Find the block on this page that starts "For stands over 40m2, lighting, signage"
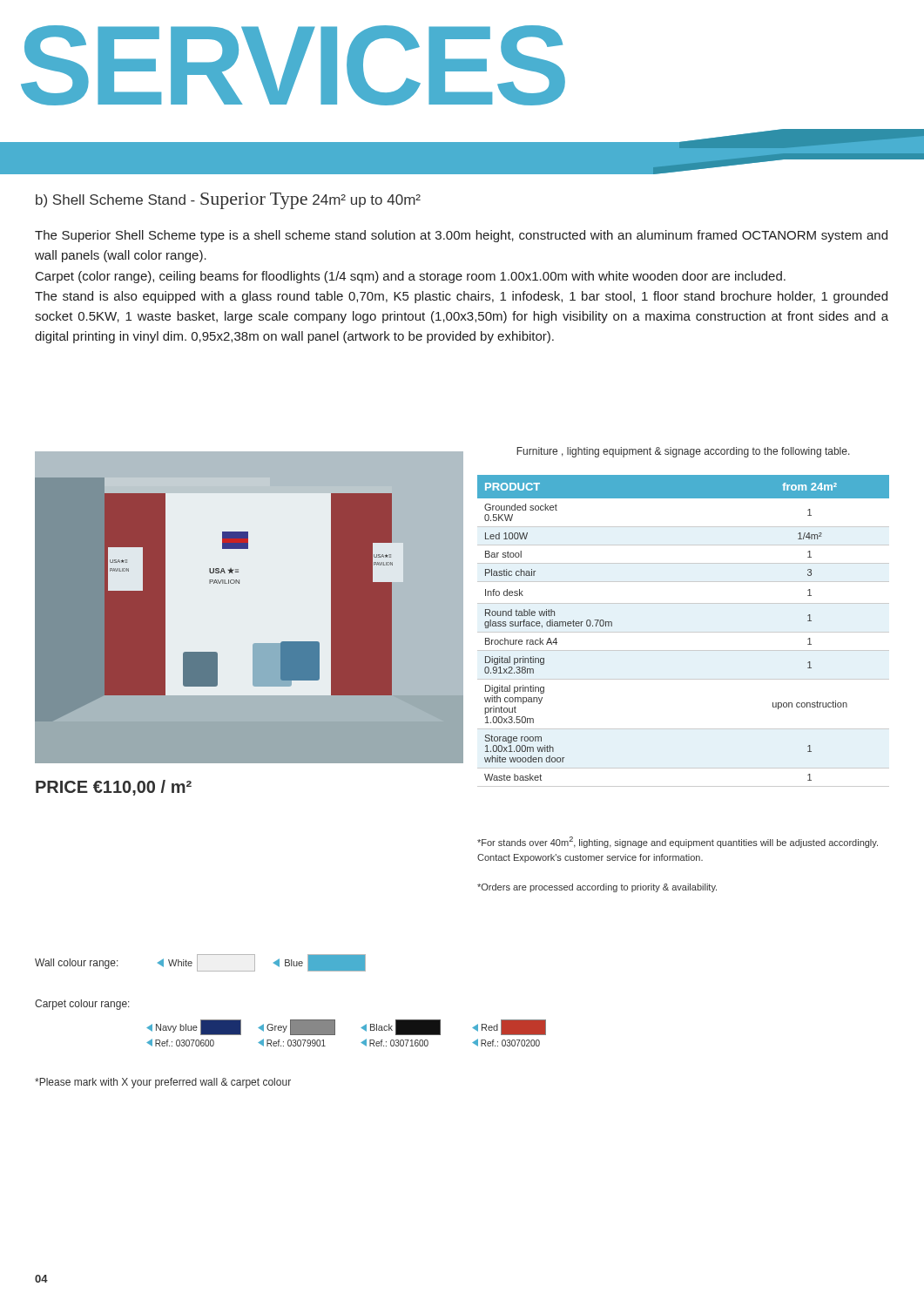Viewport: 924px width, 1307px height. [x=678, y=863]
